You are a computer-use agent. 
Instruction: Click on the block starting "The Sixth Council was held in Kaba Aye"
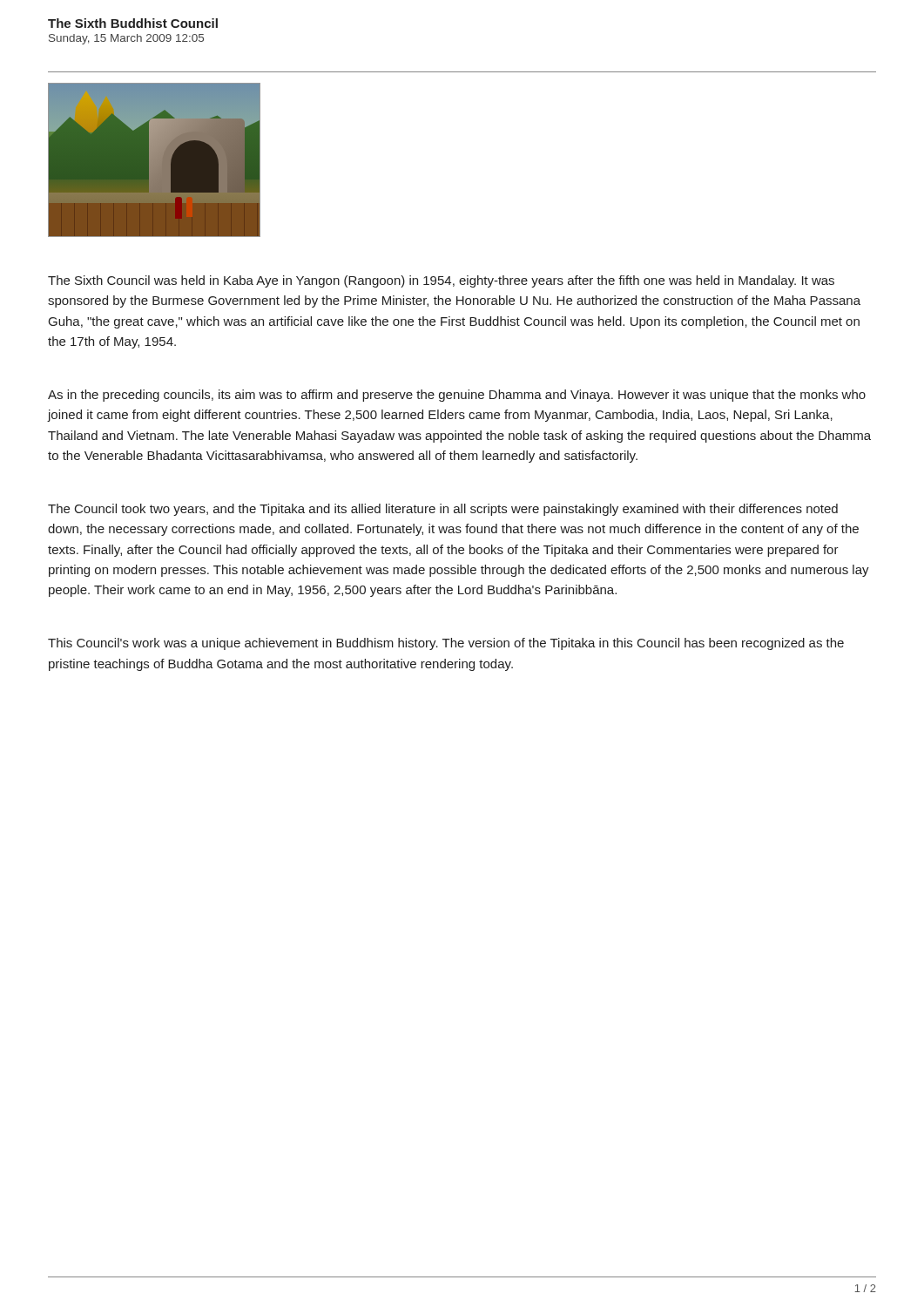(x=454, y=311)
